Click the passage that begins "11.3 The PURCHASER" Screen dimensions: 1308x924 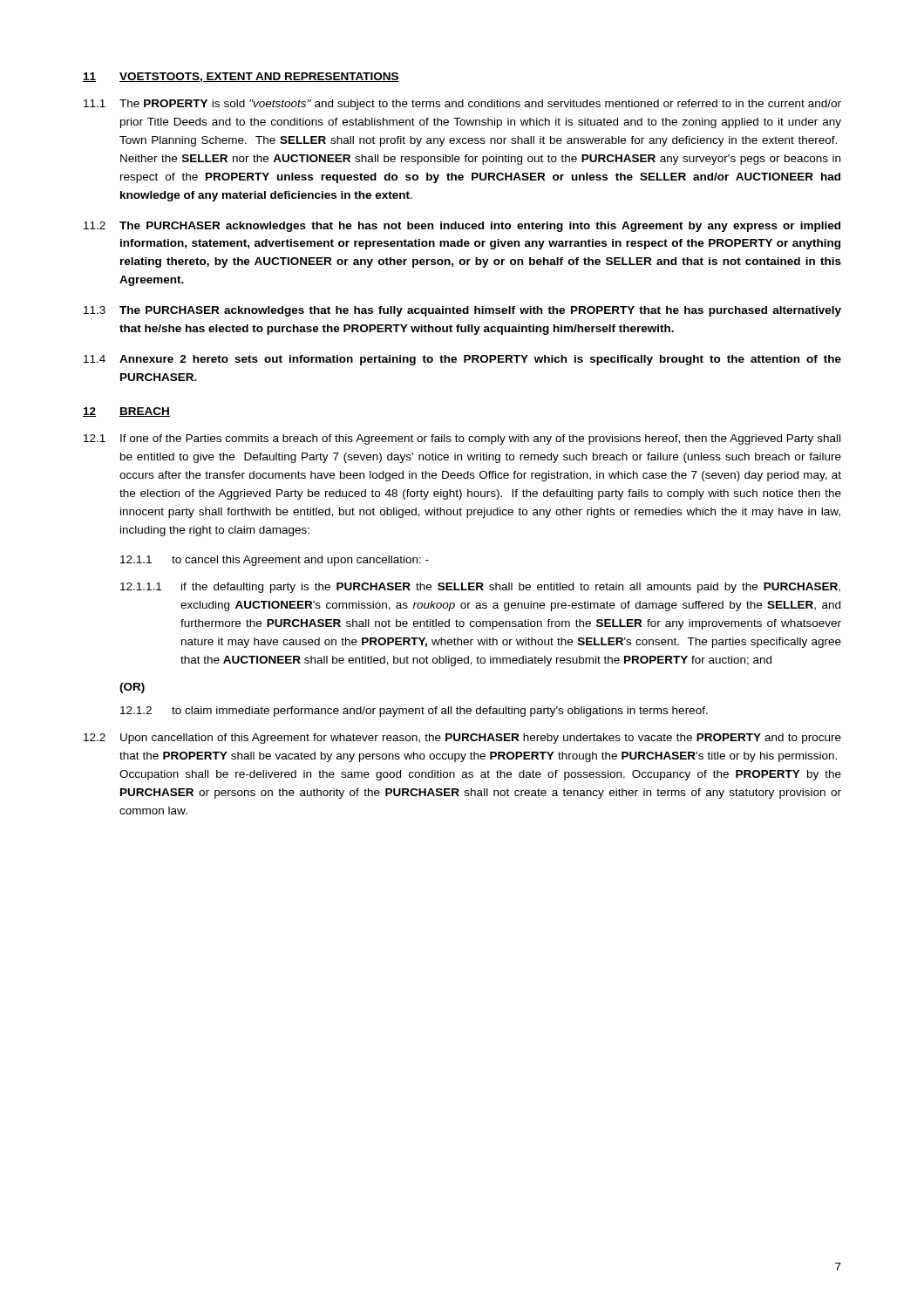coord(462,320)
